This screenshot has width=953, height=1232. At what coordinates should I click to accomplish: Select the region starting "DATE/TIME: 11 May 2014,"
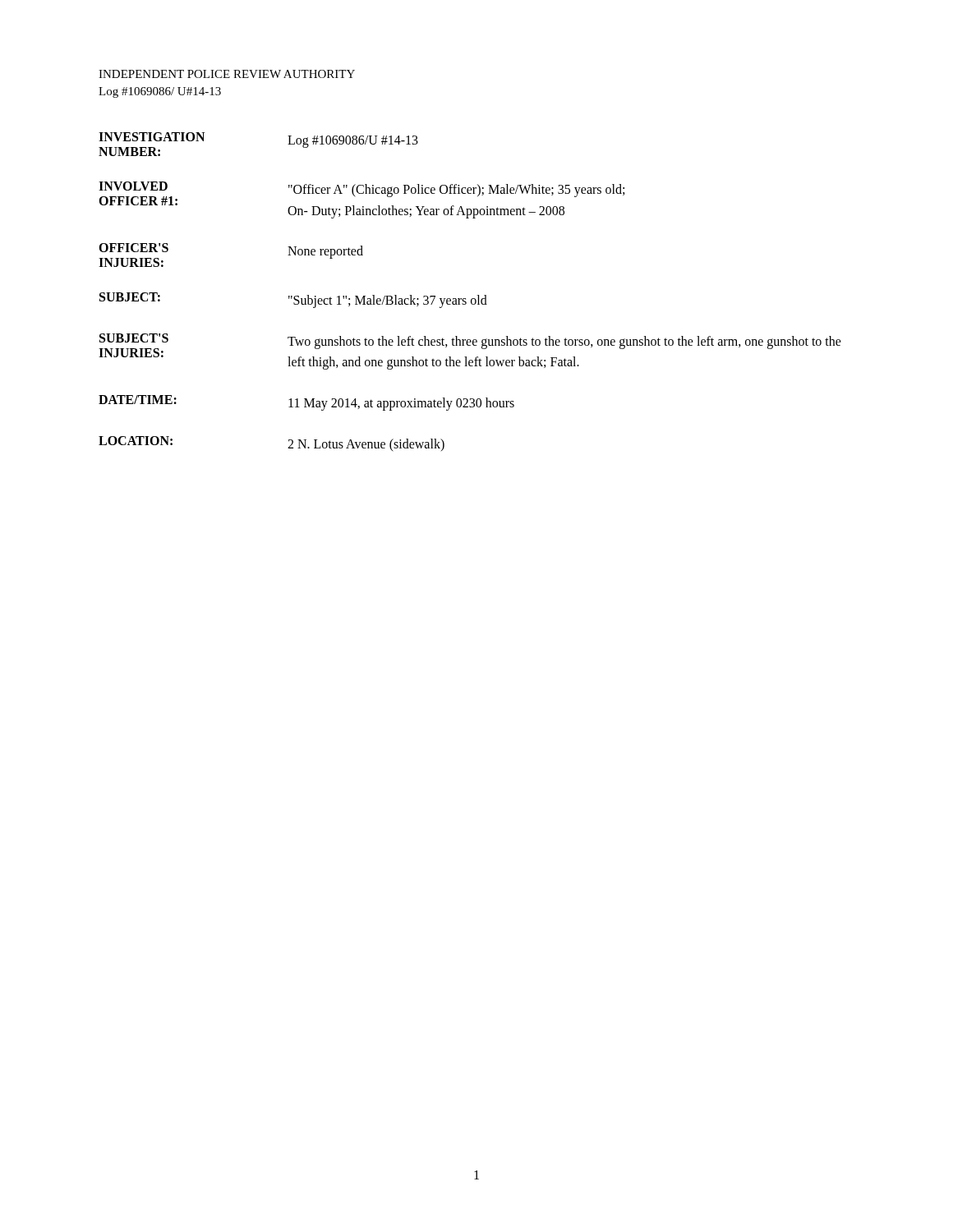tap(476, 413)
